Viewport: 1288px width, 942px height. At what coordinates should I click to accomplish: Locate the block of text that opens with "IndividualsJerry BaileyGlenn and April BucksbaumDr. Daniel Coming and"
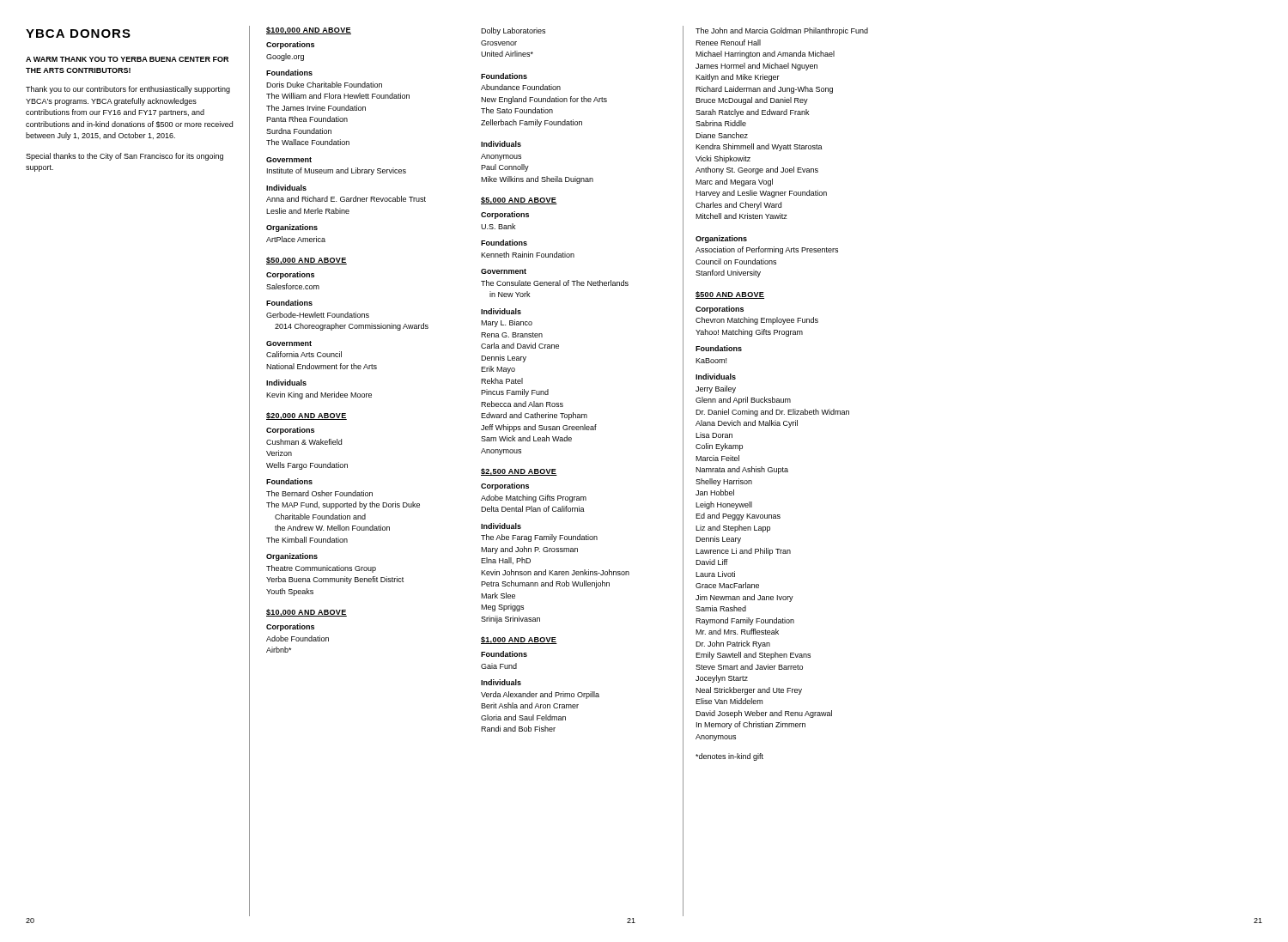773,557
